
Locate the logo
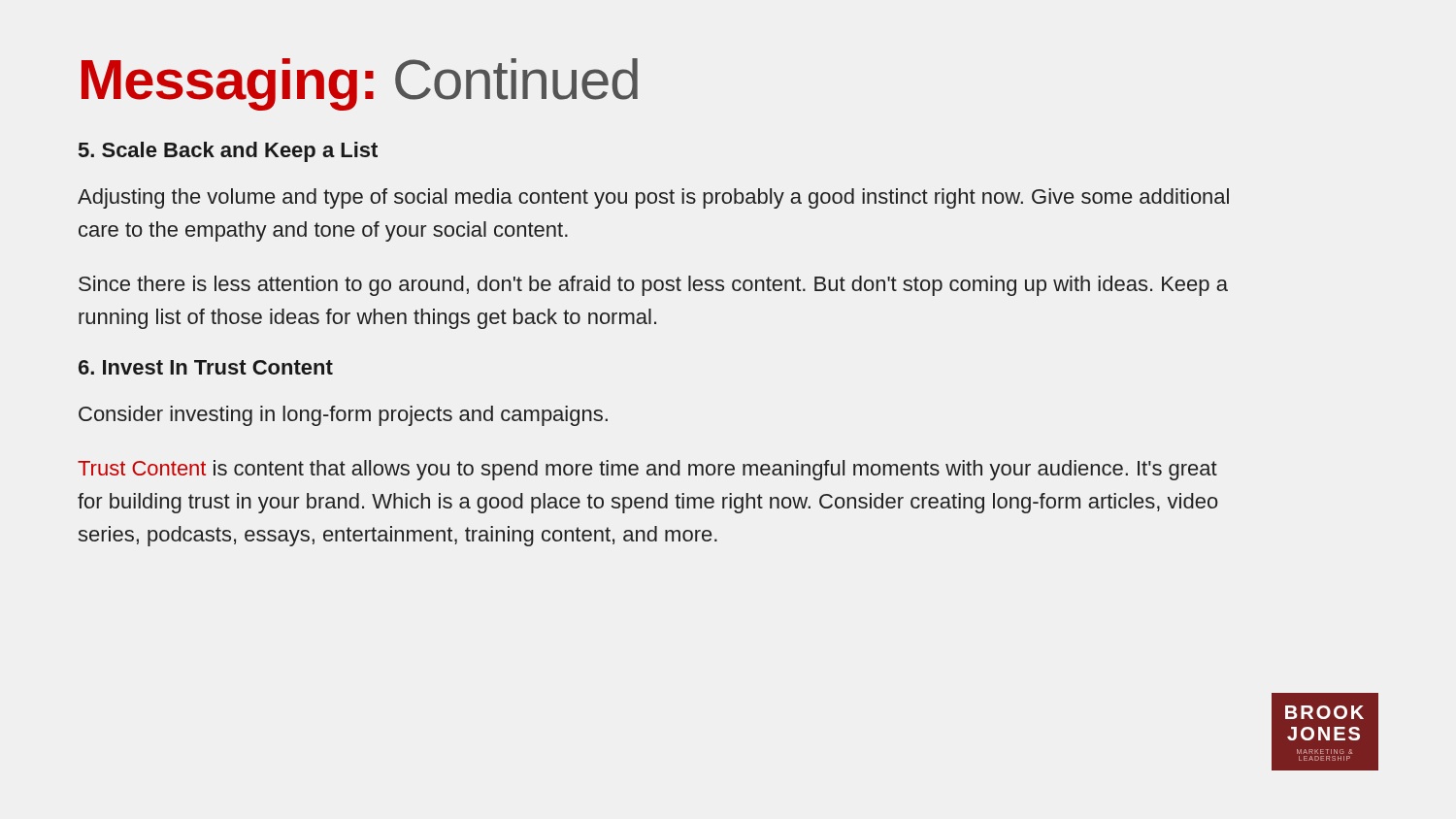click(1325, 732)
